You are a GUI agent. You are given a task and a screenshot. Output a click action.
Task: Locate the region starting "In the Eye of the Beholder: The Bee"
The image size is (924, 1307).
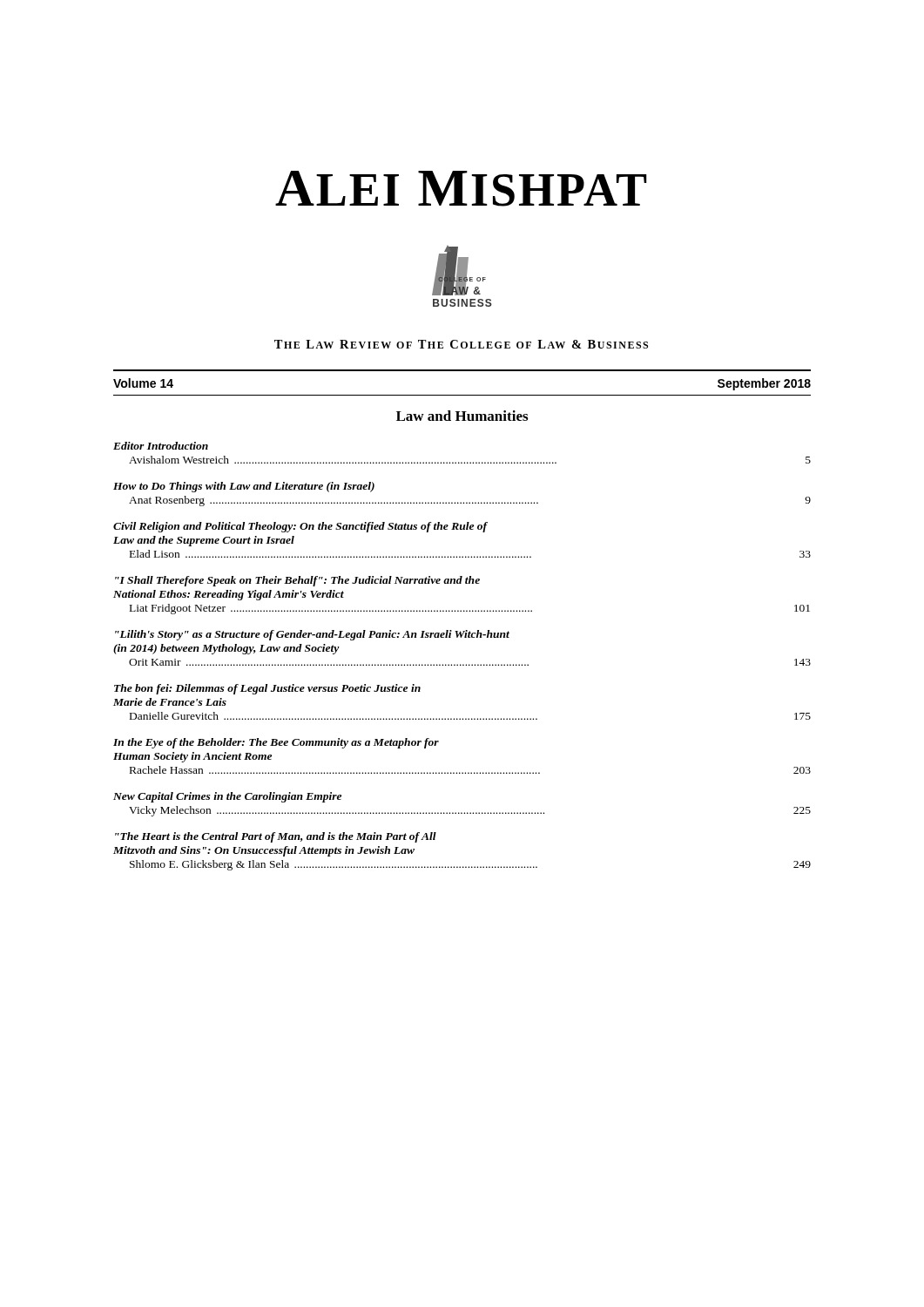coord(276,743)
